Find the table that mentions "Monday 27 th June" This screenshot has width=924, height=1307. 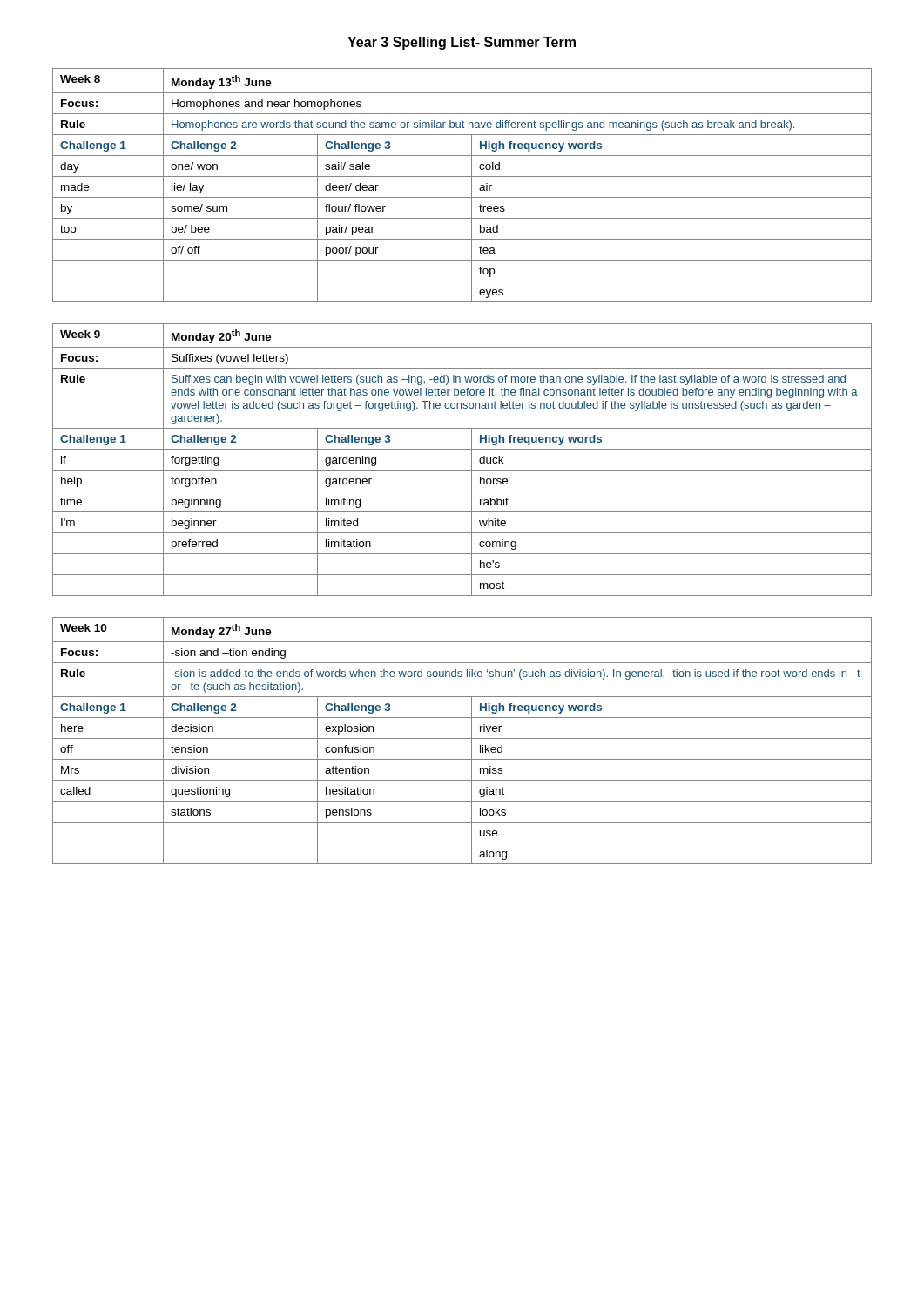(462, 740)
